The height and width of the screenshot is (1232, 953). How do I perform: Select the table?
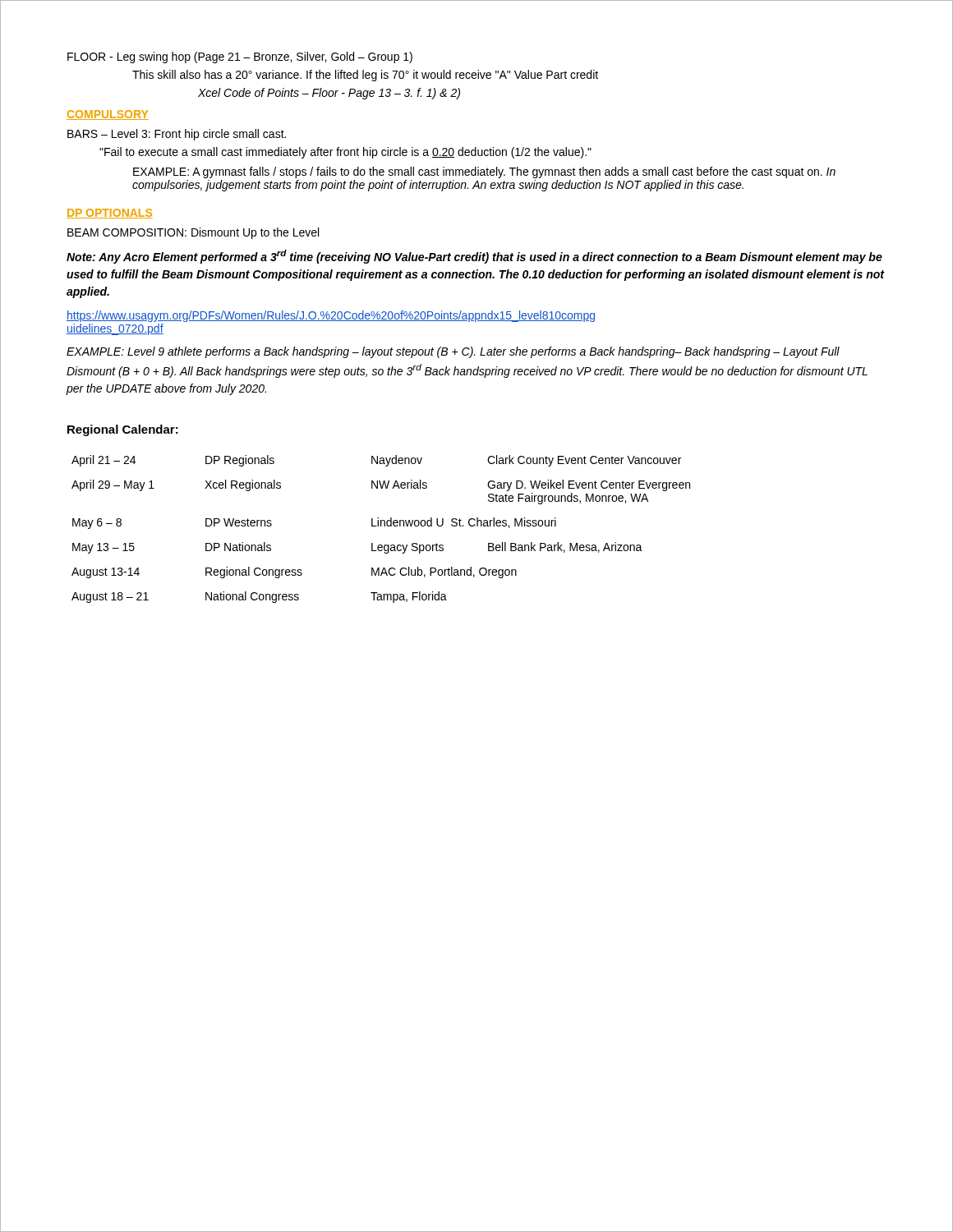pos(476,528)
